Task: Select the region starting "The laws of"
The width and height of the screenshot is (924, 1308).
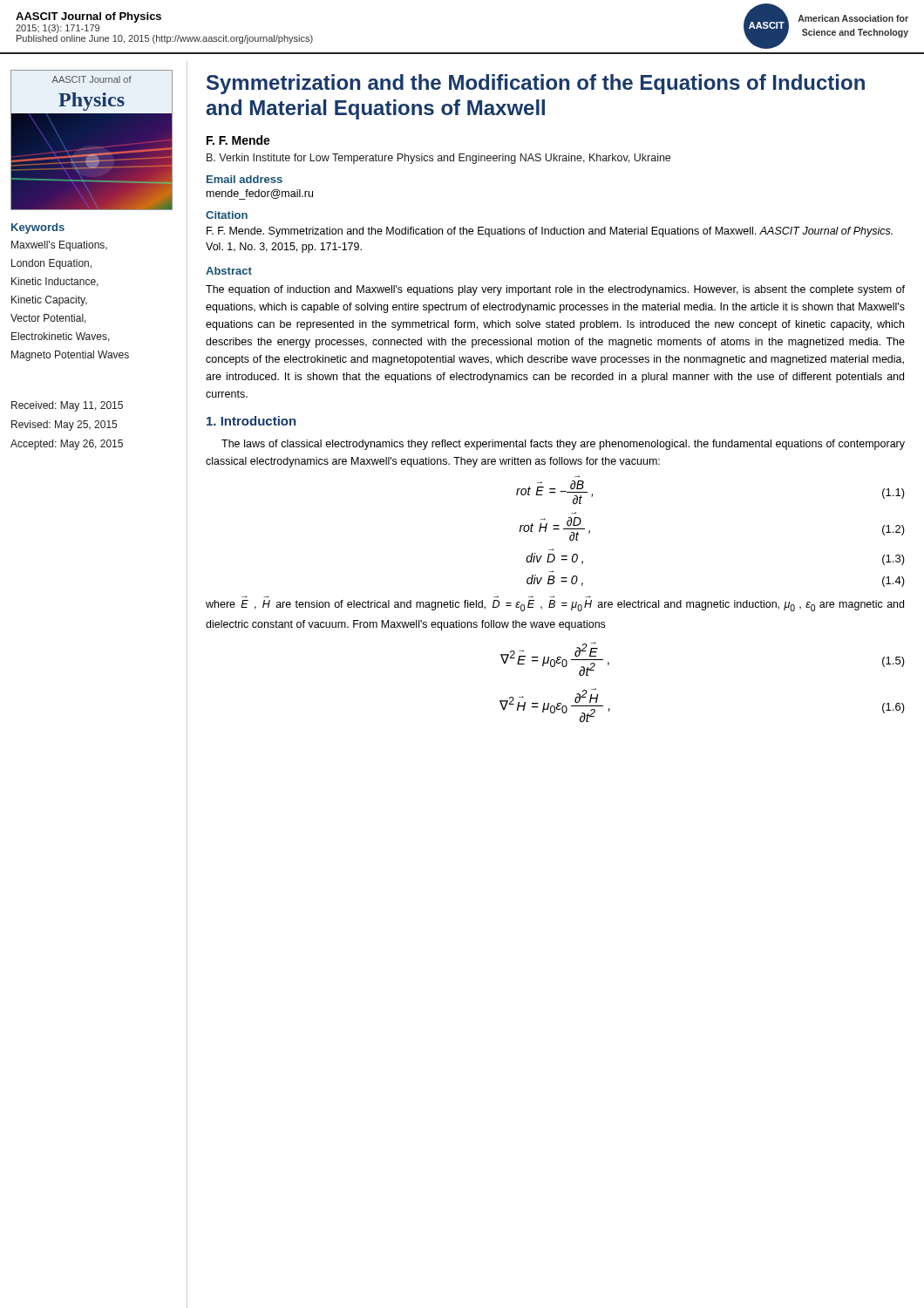Action: pos(555,453)
